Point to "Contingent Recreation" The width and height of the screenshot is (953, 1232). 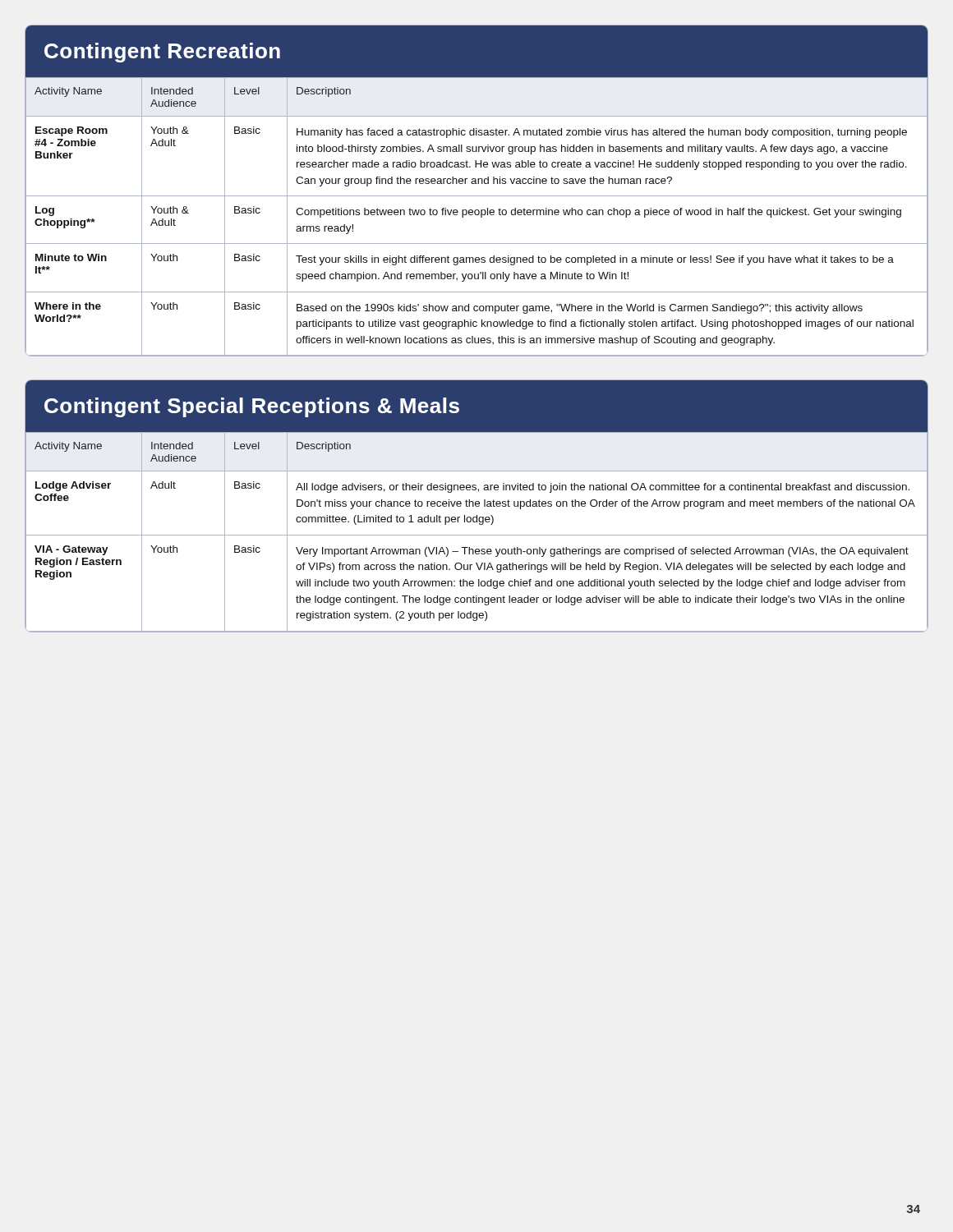pyautogui.click(x=162, y=53)
